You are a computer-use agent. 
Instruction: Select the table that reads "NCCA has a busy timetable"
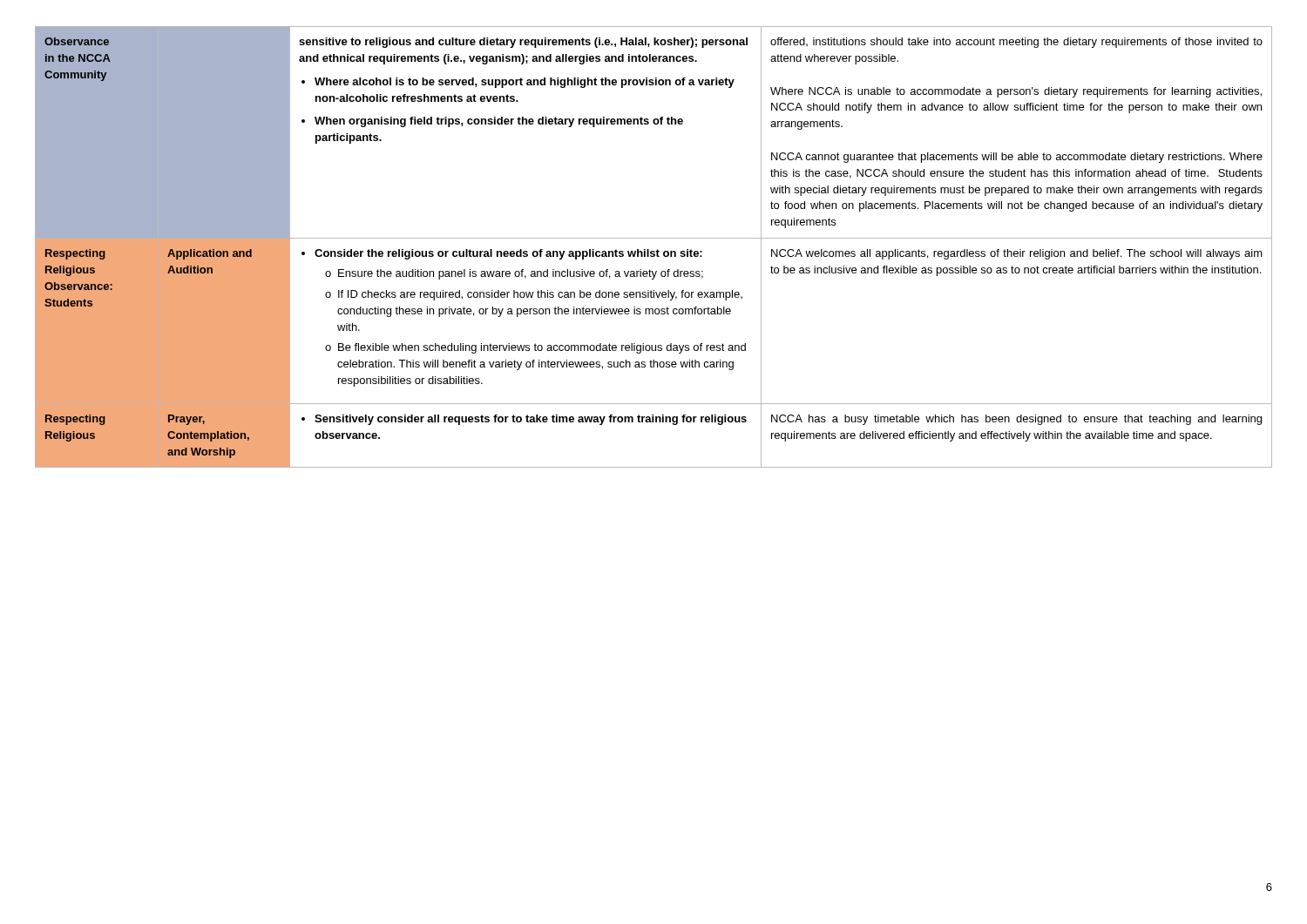tap(654, 247)
